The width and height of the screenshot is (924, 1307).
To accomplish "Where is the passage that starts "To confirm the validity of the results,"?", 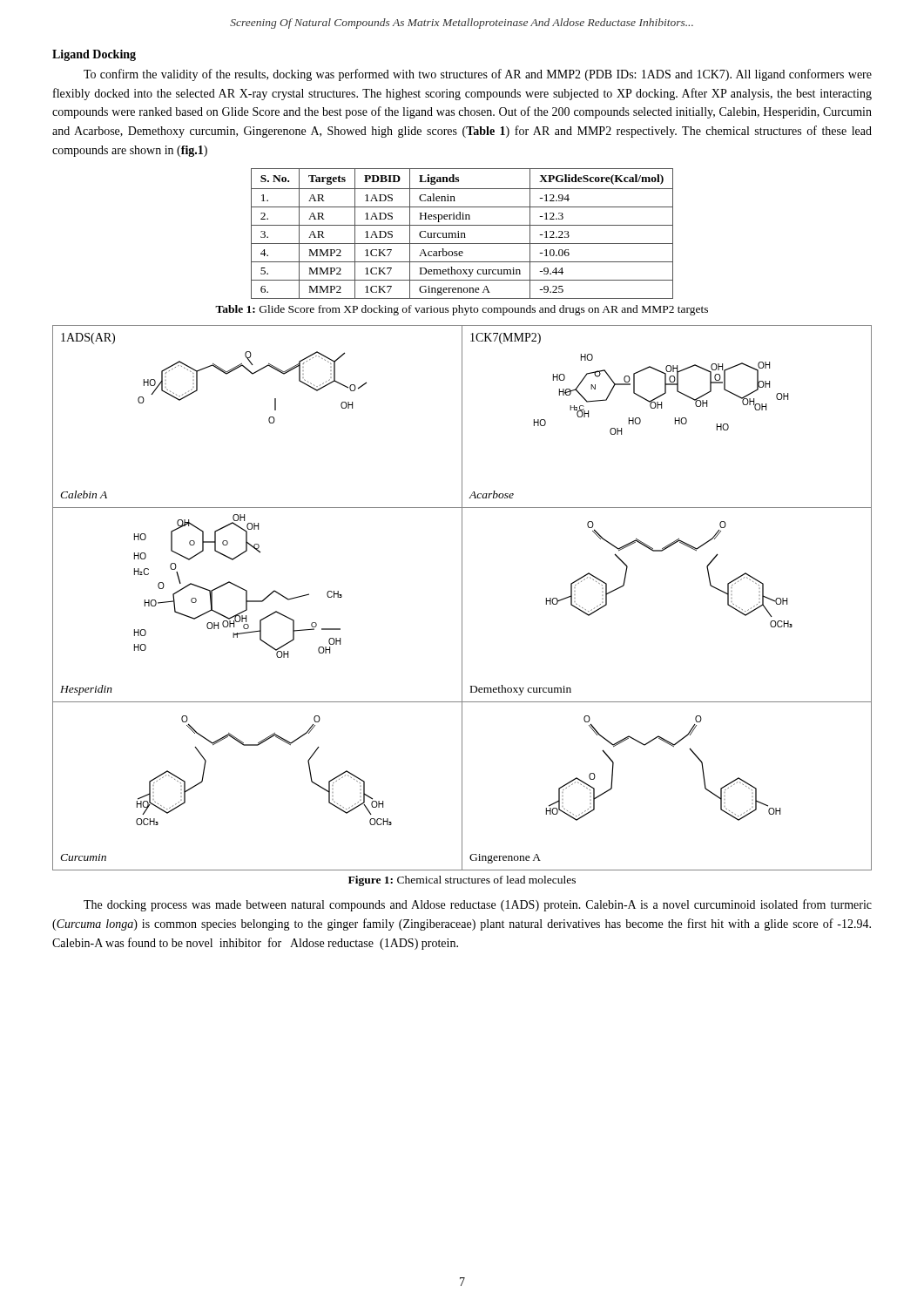I will (462, 112).
